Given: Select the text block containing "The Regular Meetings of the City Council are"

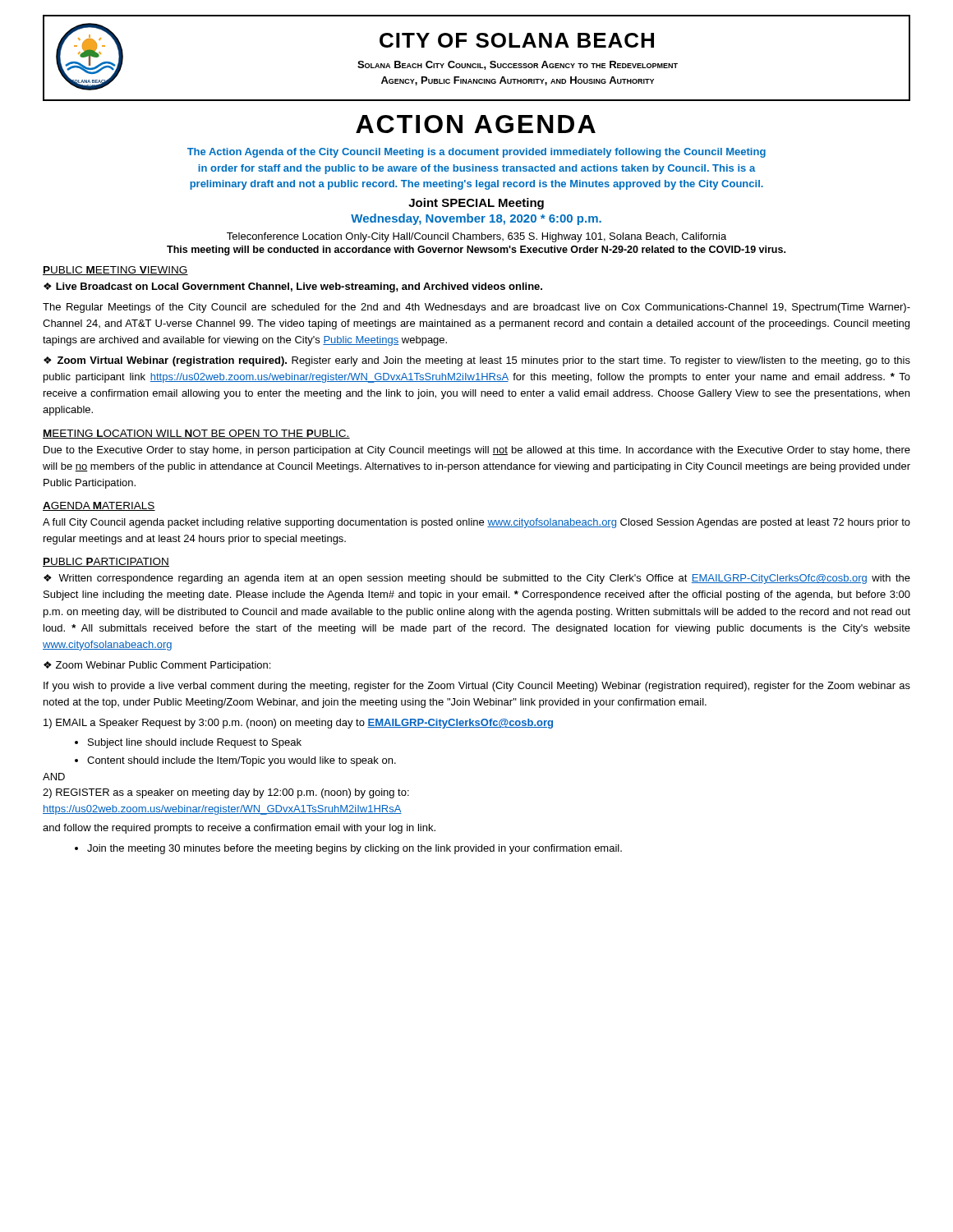Looking at the screenshot, I should tap(476, 323).
